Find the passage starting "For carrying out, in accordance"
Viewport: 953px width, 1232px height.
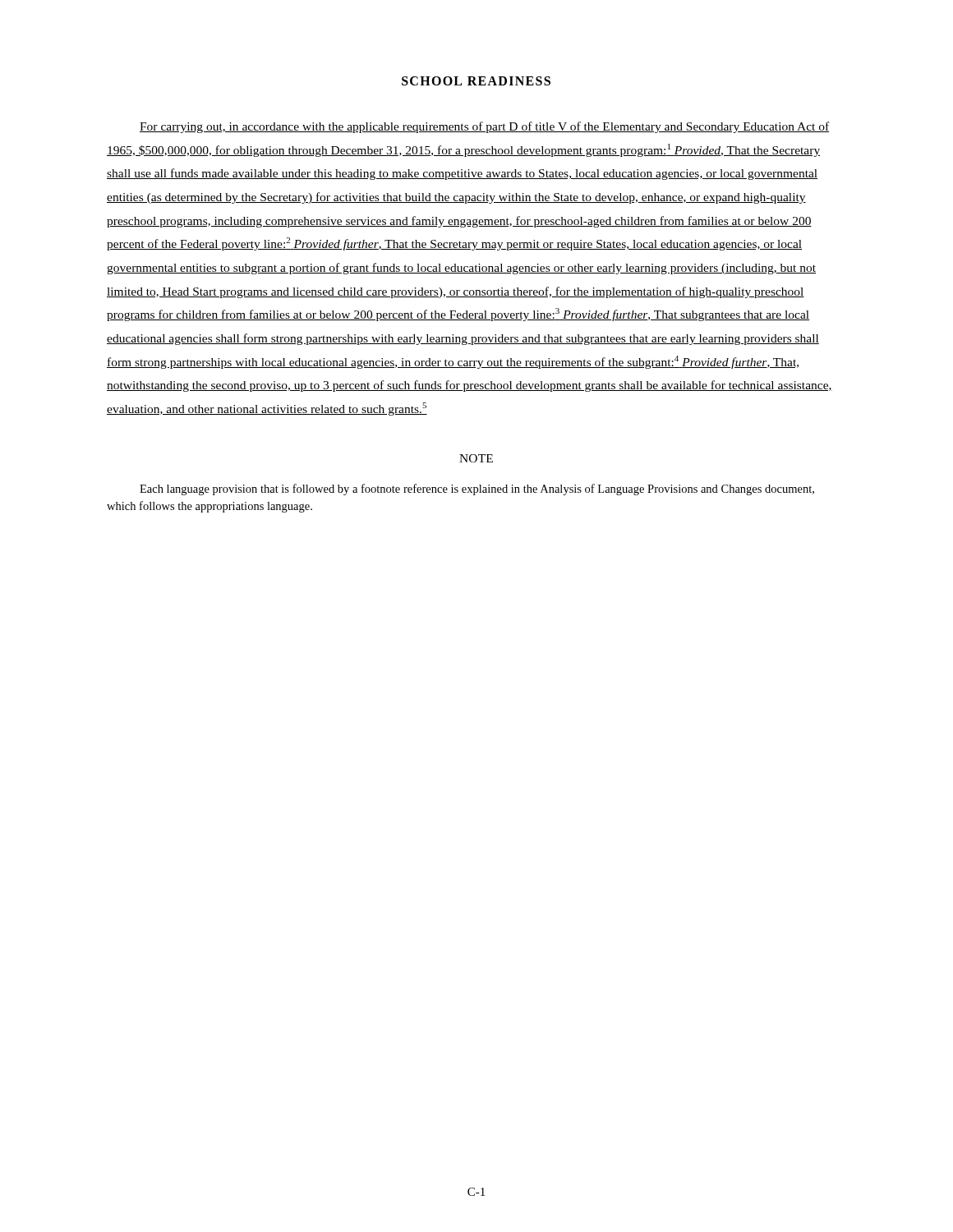coord(469,267)
